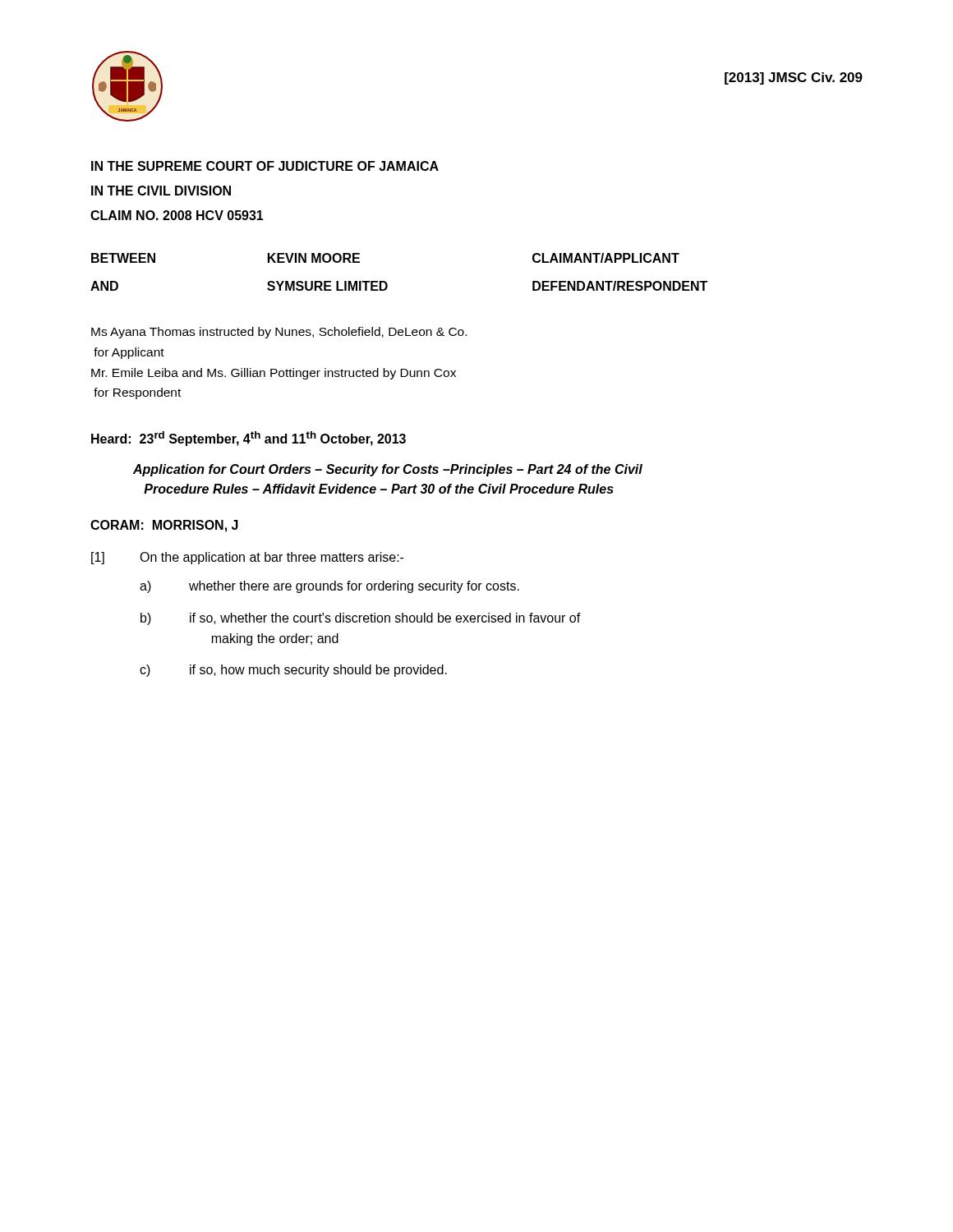Click where it says "CLAIM NO. 2008 HCV 05931"

pyautogui.click(x=177, y=216)
